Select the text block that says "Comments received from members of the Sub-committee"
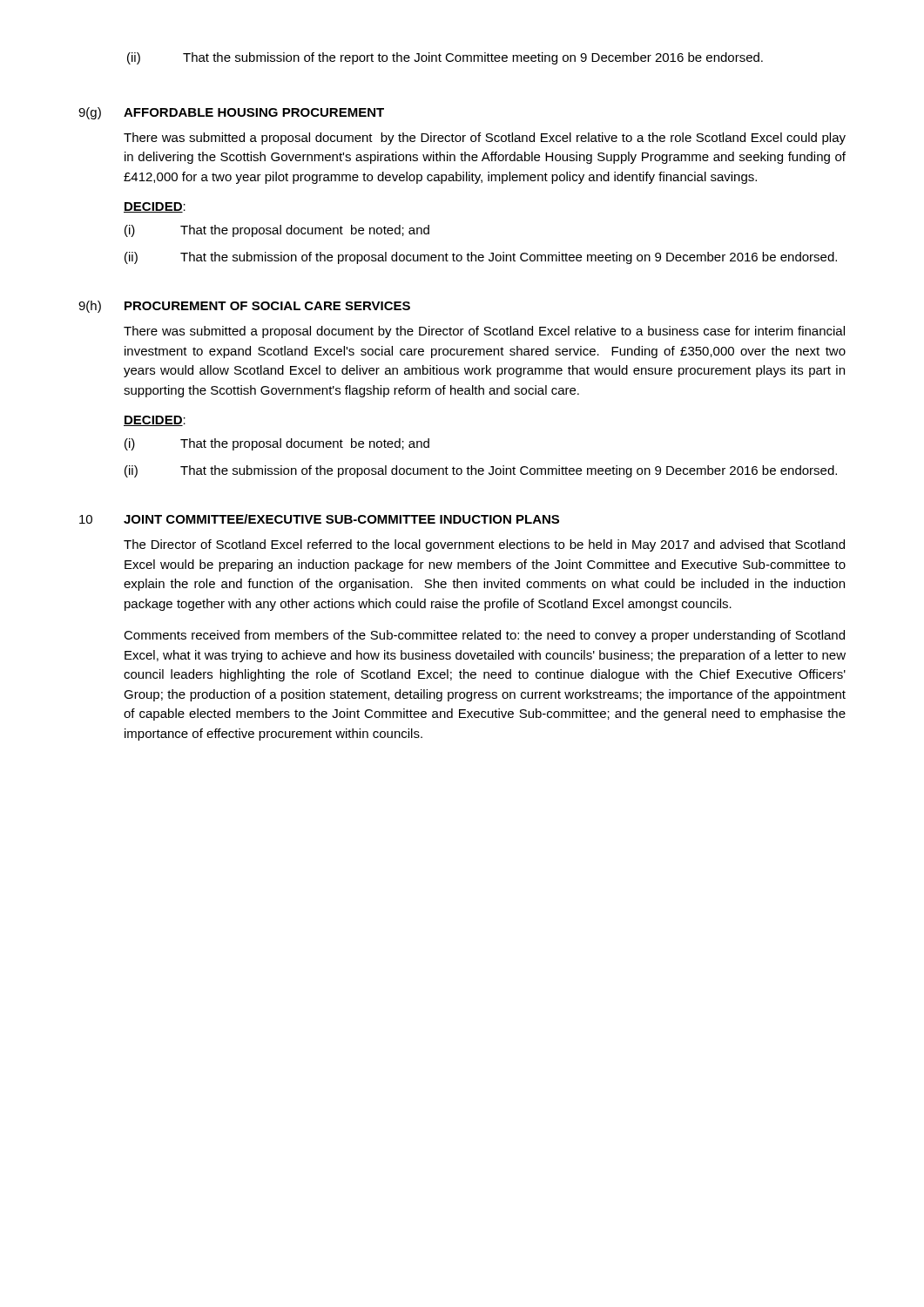Screen dimensions: 1307x924 click(485, 684)
